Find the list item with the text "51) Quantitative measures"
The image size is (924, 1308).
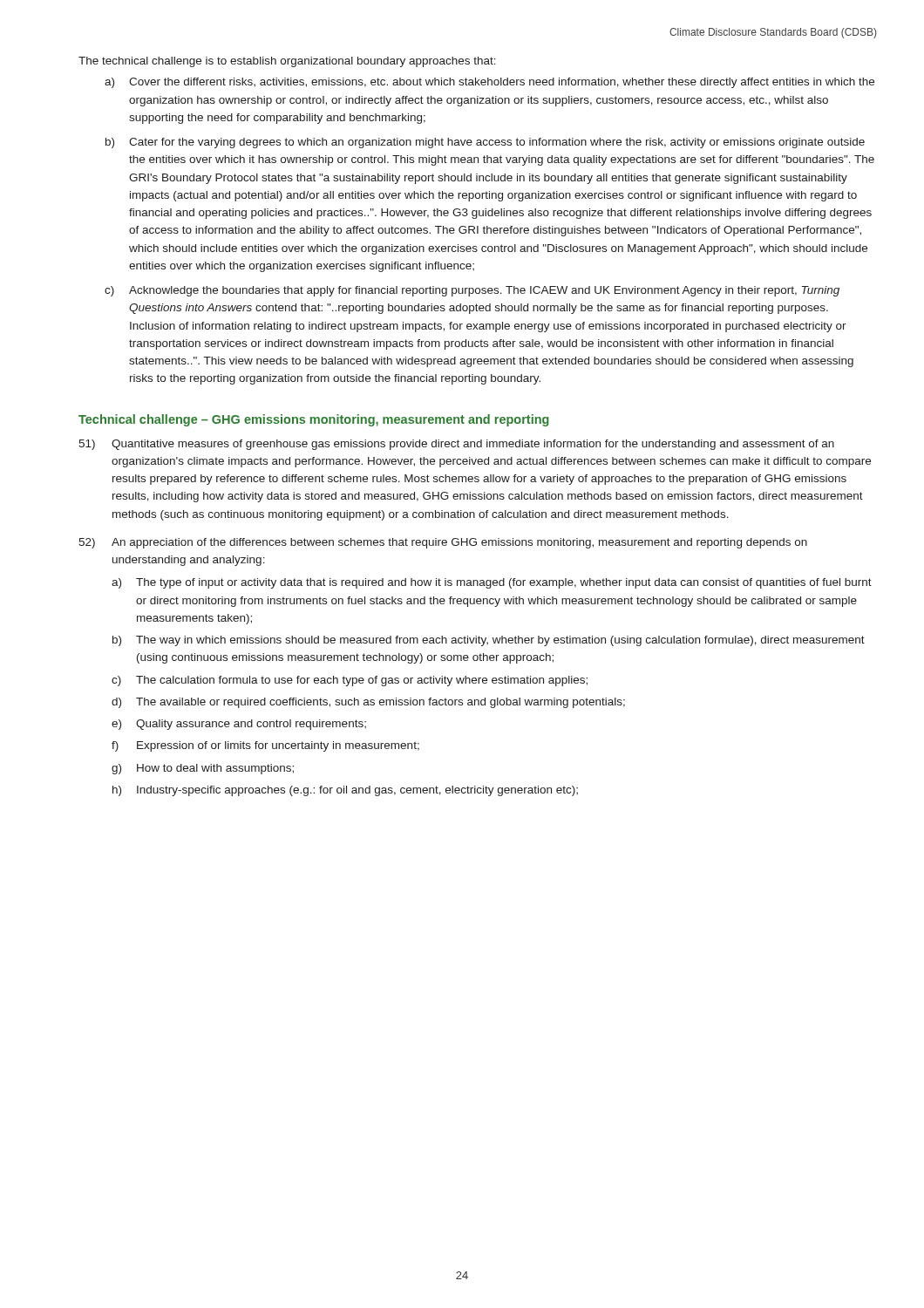pyautogui.click(x=478, y=479)
